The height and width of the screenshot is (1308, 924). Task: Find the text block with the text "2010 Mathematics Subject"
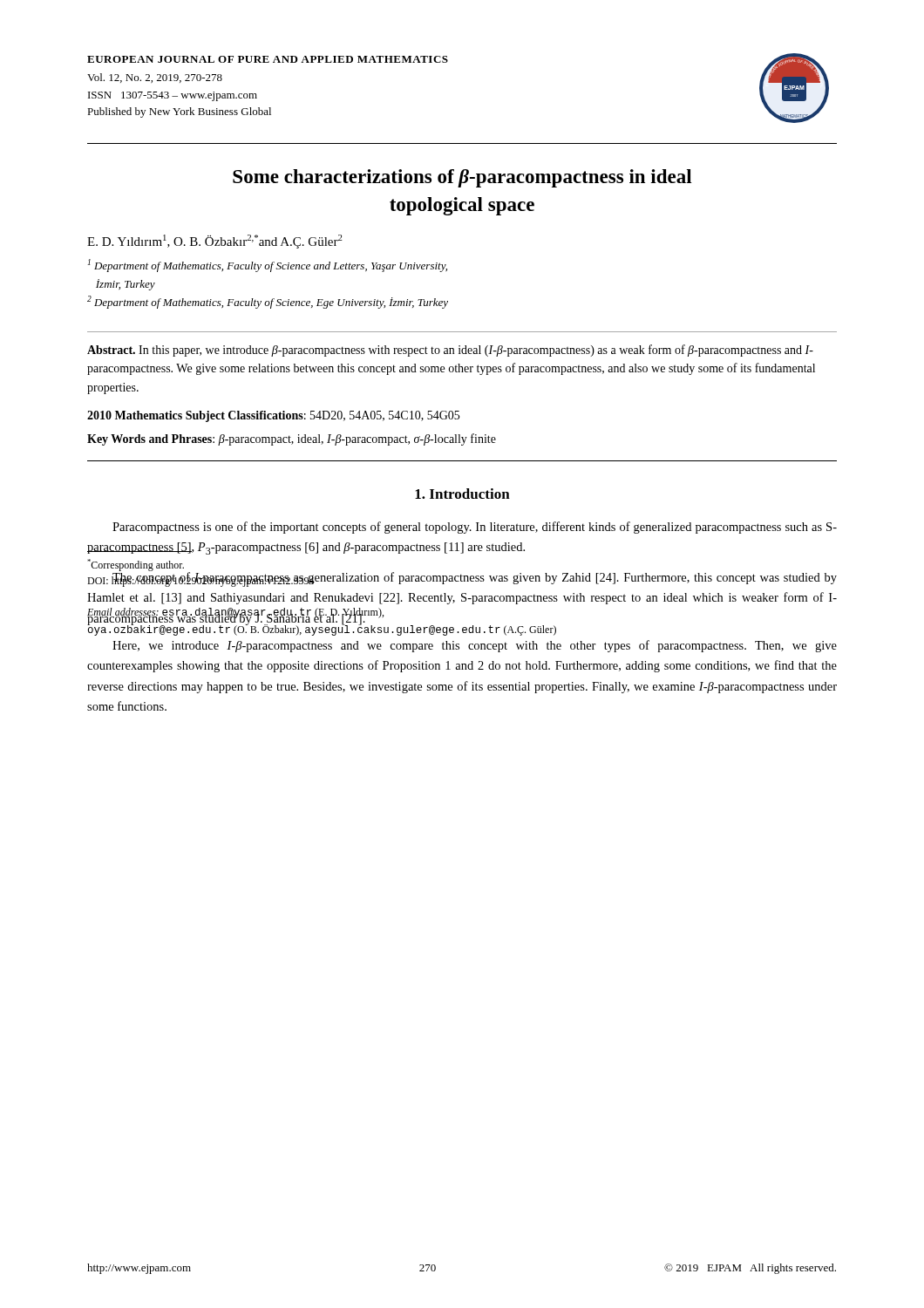tap(274, 415)
